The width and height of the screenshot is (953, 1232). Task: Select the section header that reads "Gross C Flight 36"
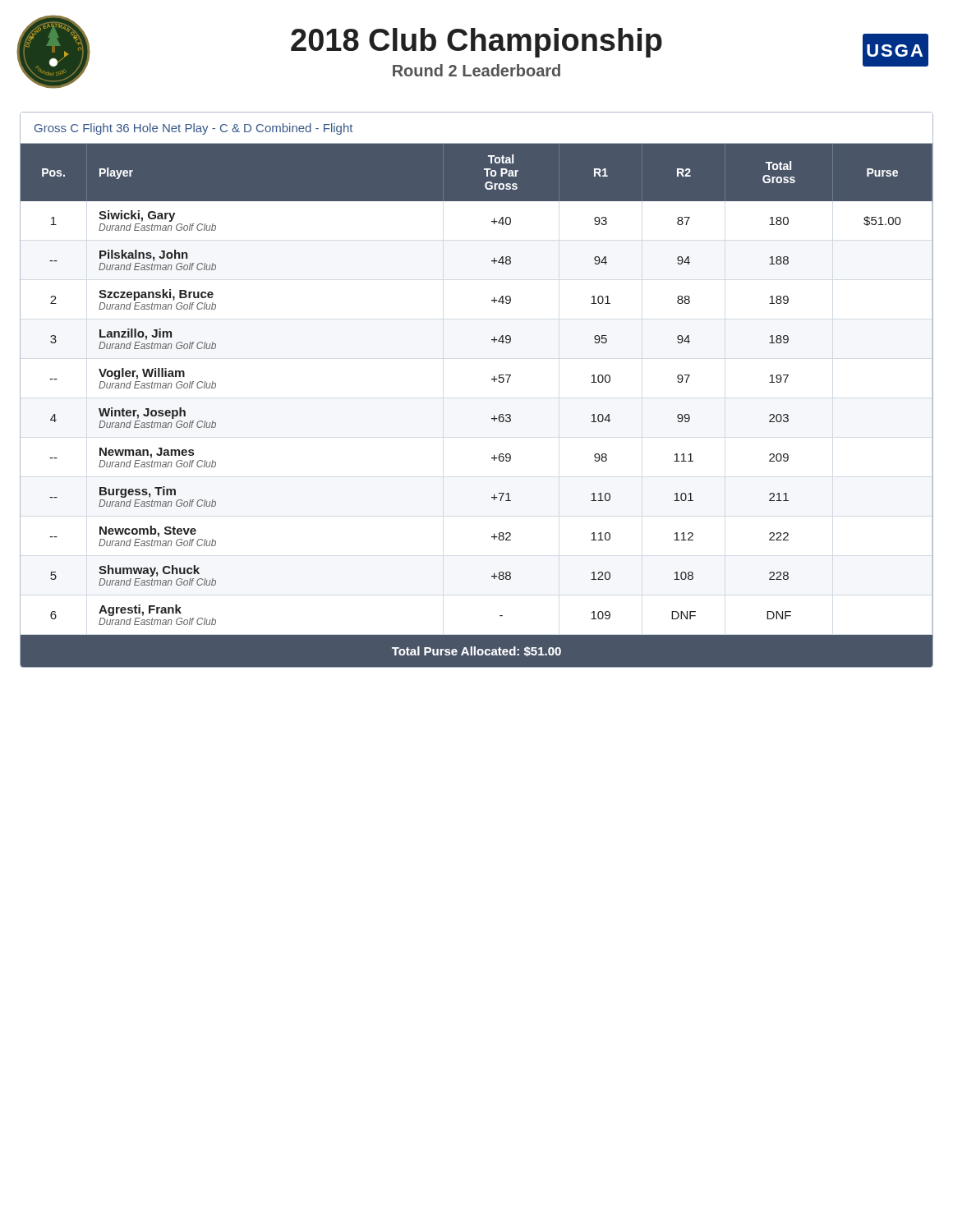point(193,128)
